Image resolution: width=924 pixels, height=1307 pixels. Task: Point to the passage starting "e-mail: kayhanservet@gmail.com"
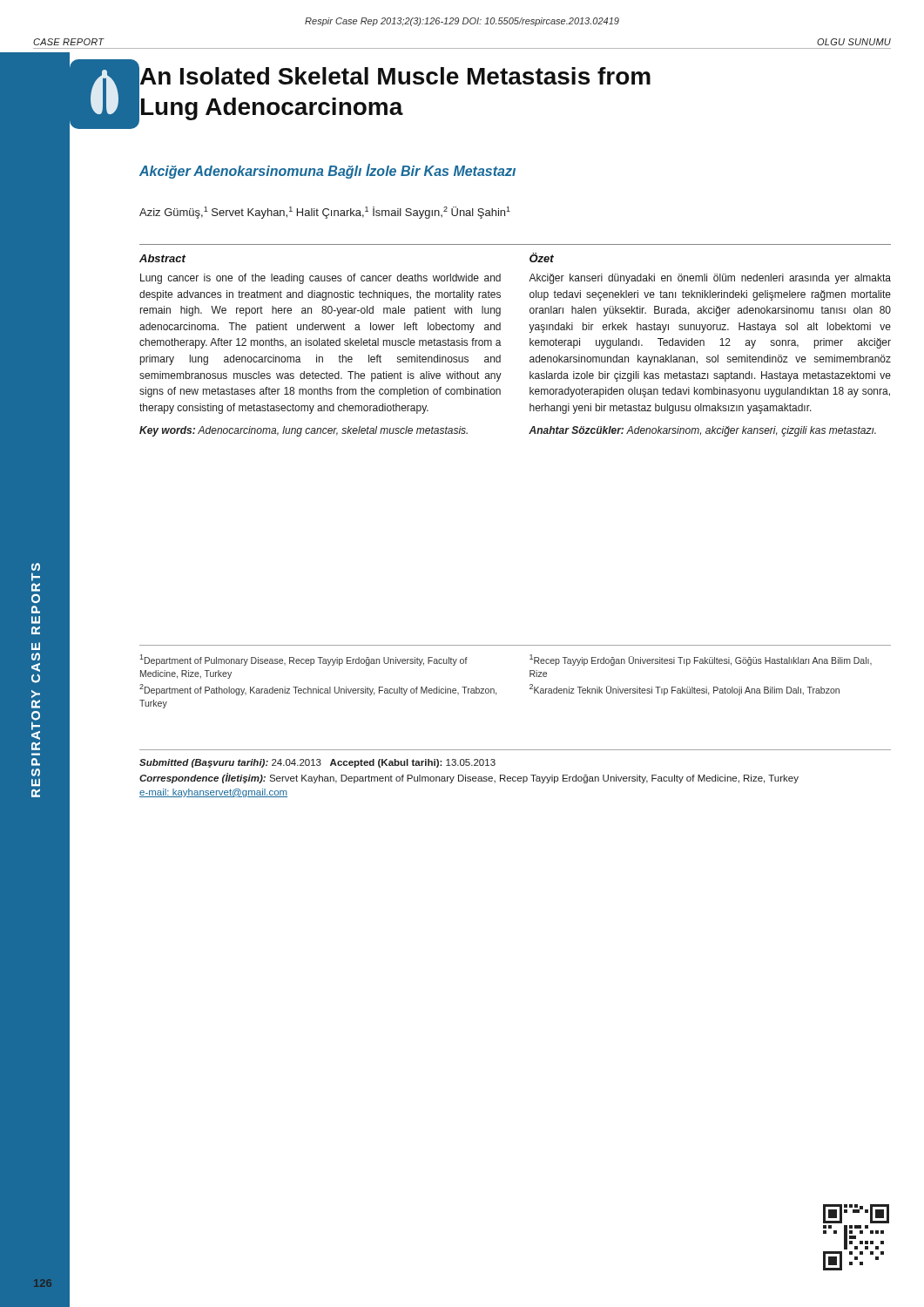[x=213, y=792]
